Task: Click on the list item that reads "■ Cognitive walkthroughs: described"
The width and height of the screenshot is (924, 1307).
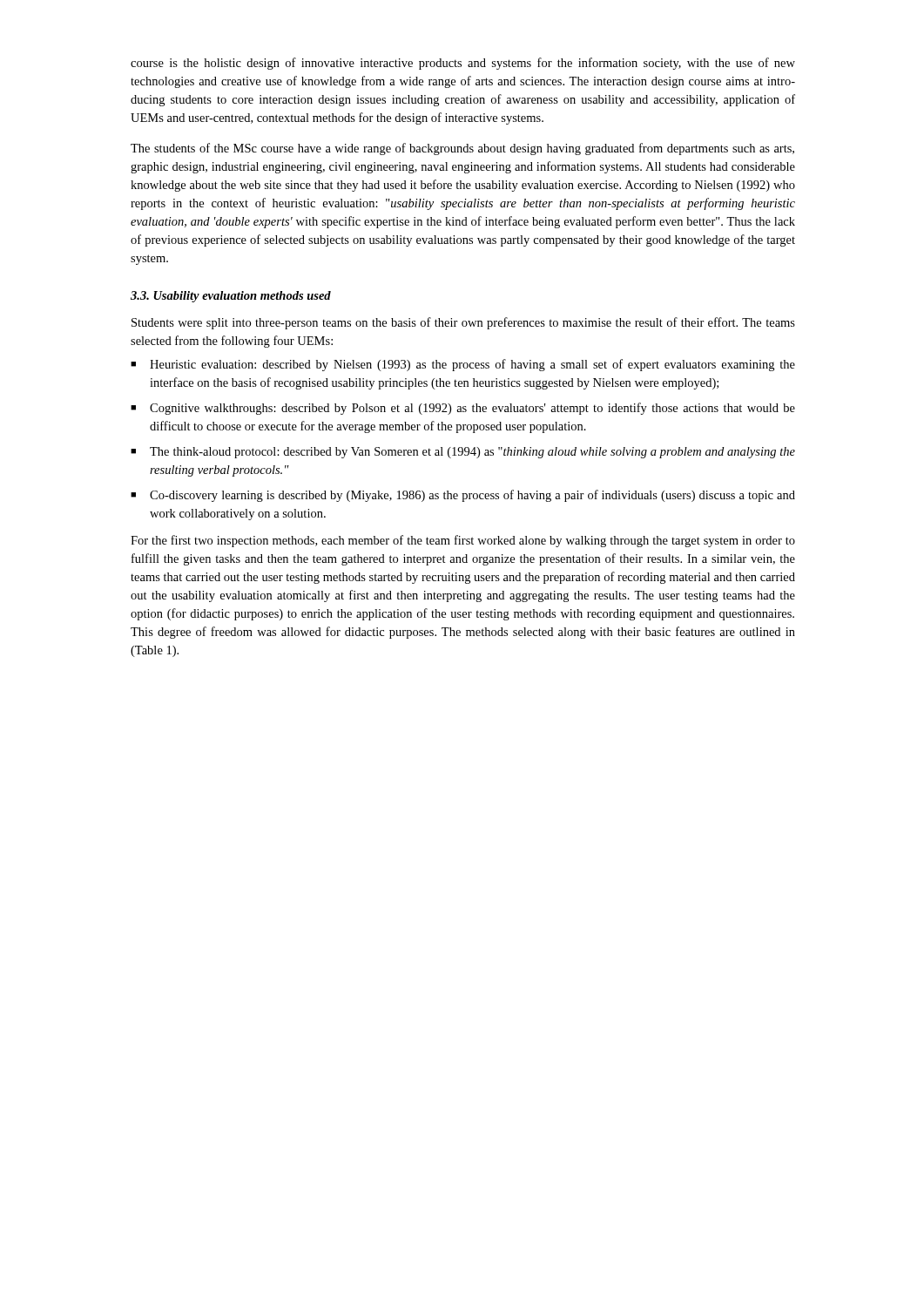Action: (463, 418)
